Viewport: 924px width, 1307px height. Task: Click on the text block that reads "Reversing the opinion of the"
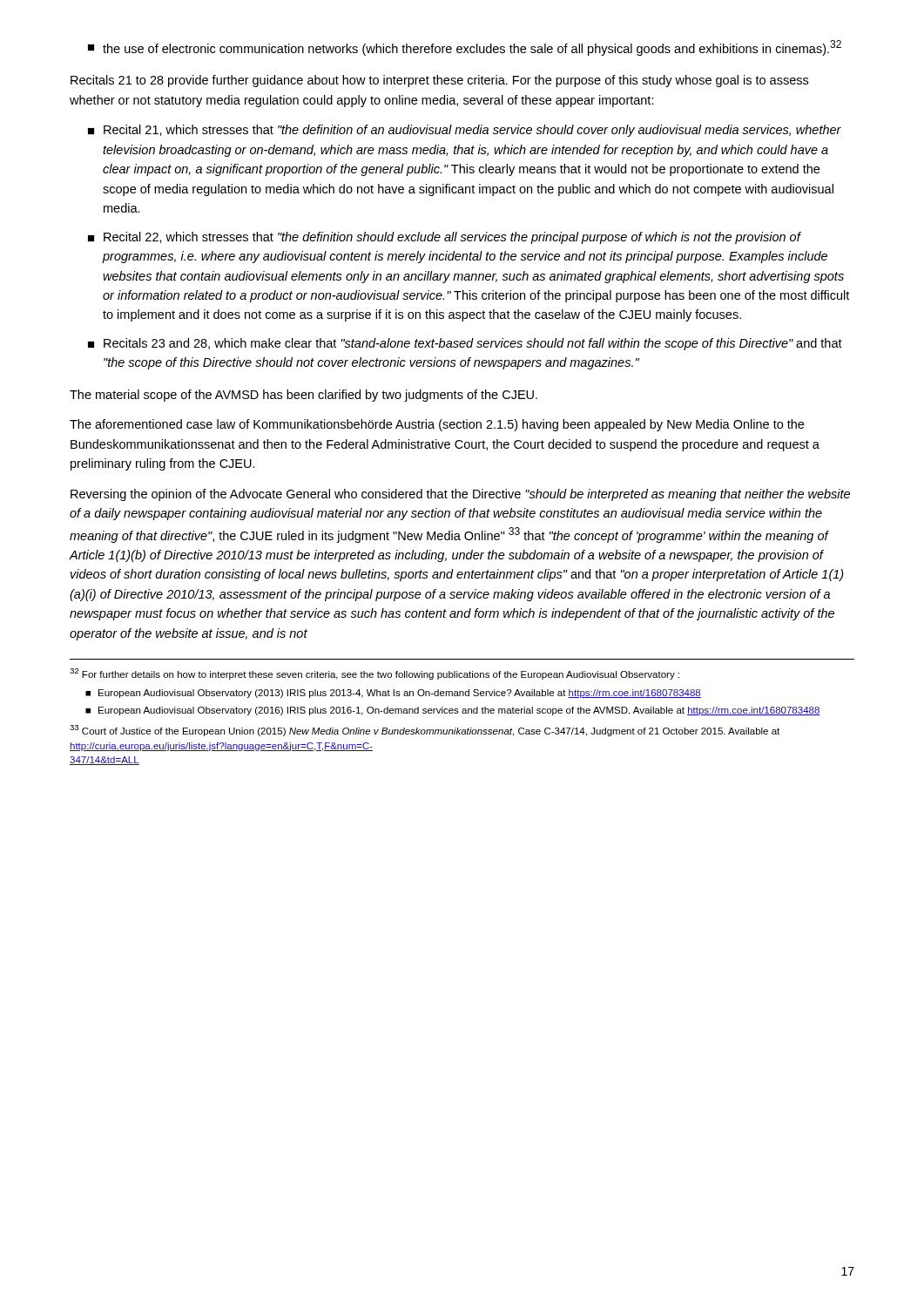tap(462, 564)
